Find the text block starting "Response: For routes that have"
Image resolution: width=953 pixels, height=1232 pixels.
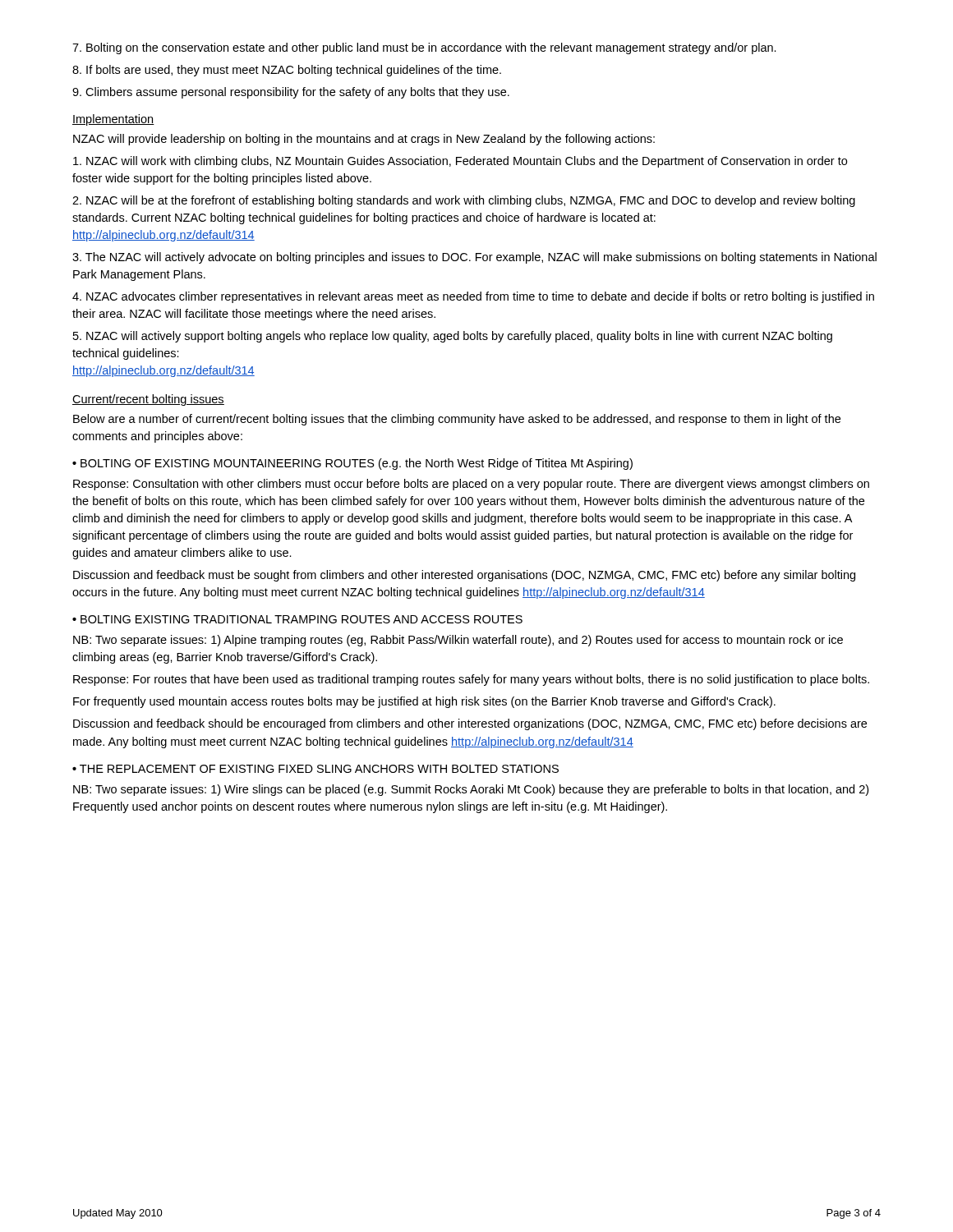[x=471, y=680]
